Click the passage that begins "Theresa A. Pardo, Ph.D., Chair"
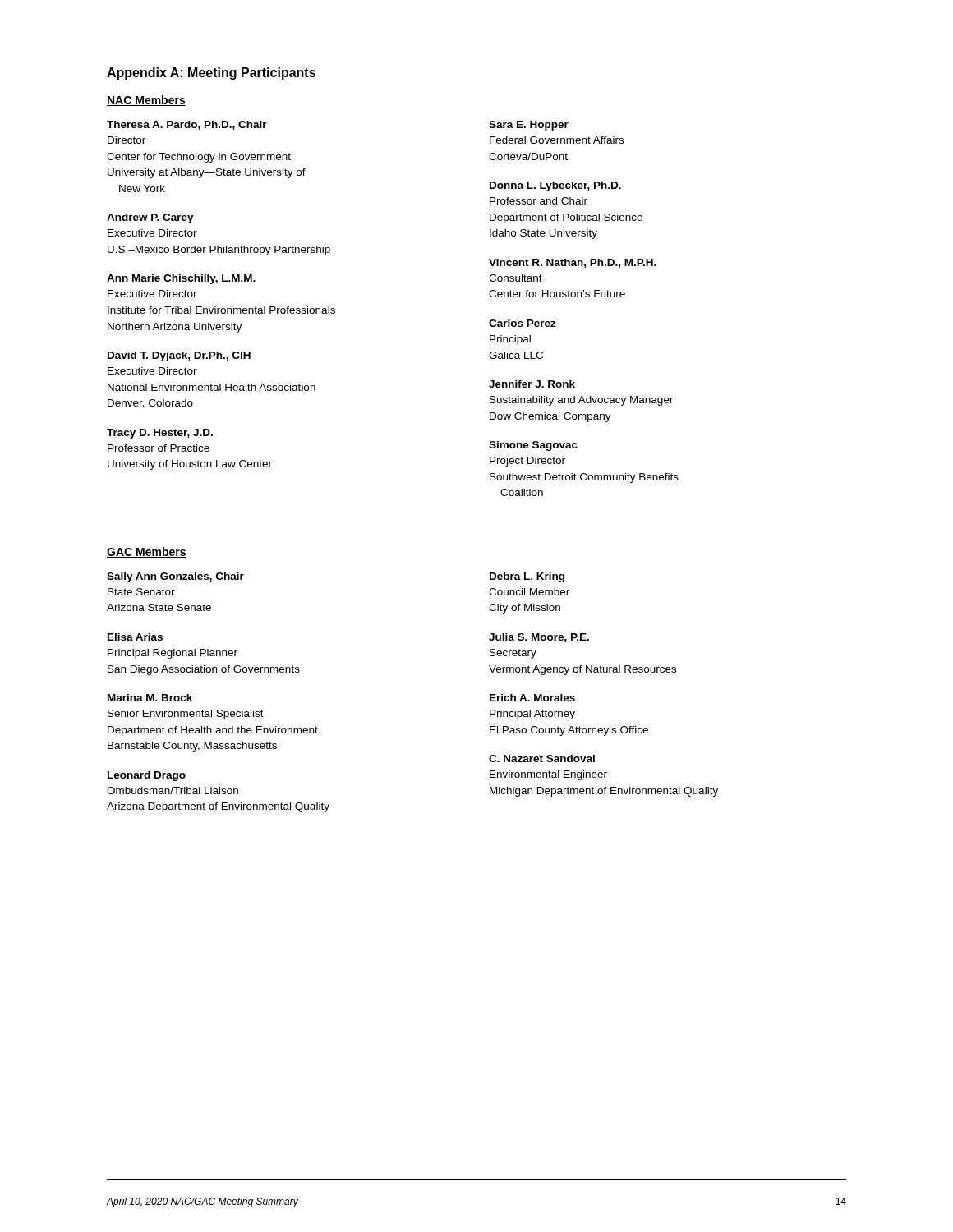This screenshot has height=1232, width=953. tap(286, 157)
